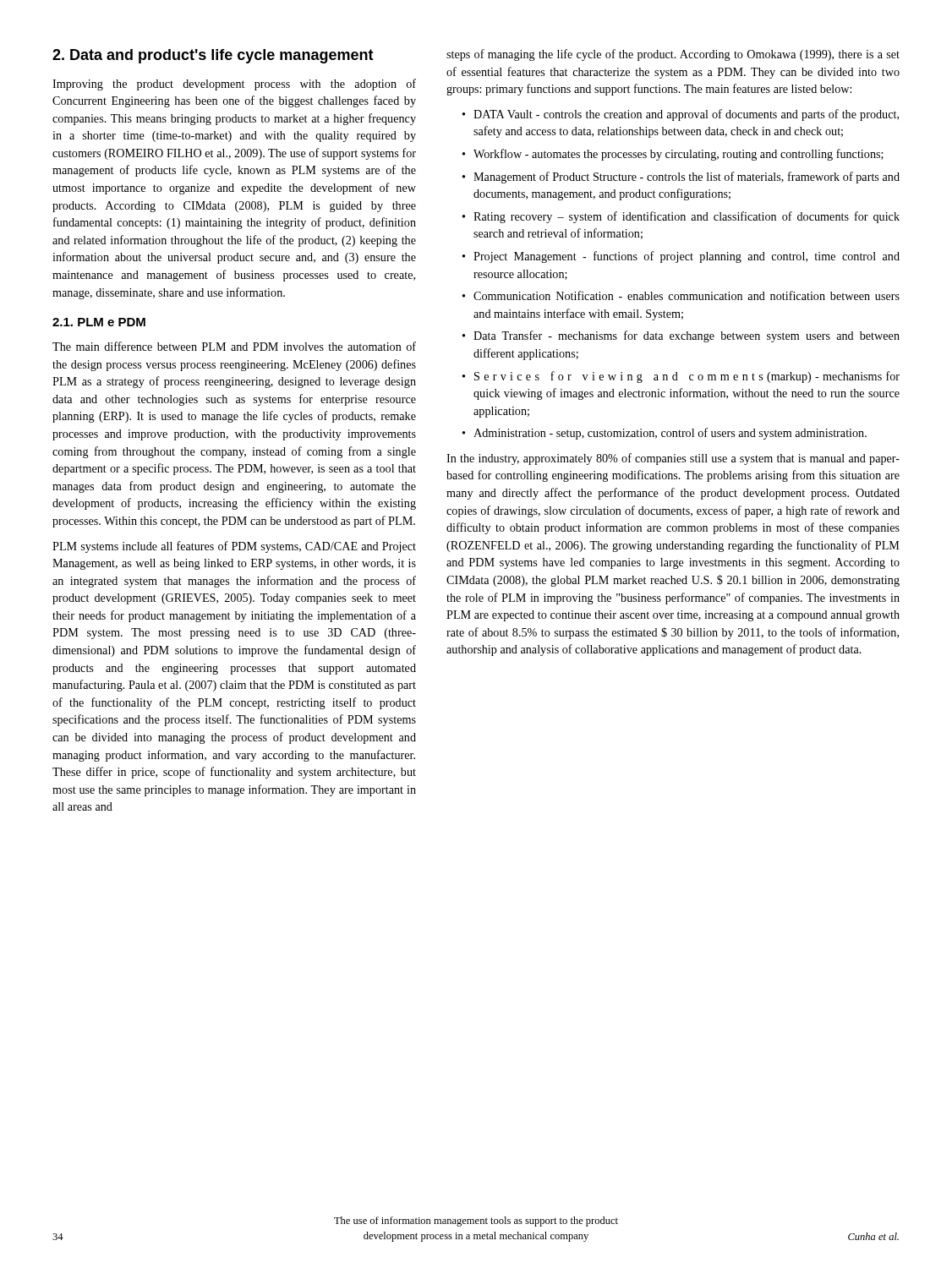Find the region starting "Administration - setup, customization, control of users"
The image size is (952, 1268).
pos(681,433)
